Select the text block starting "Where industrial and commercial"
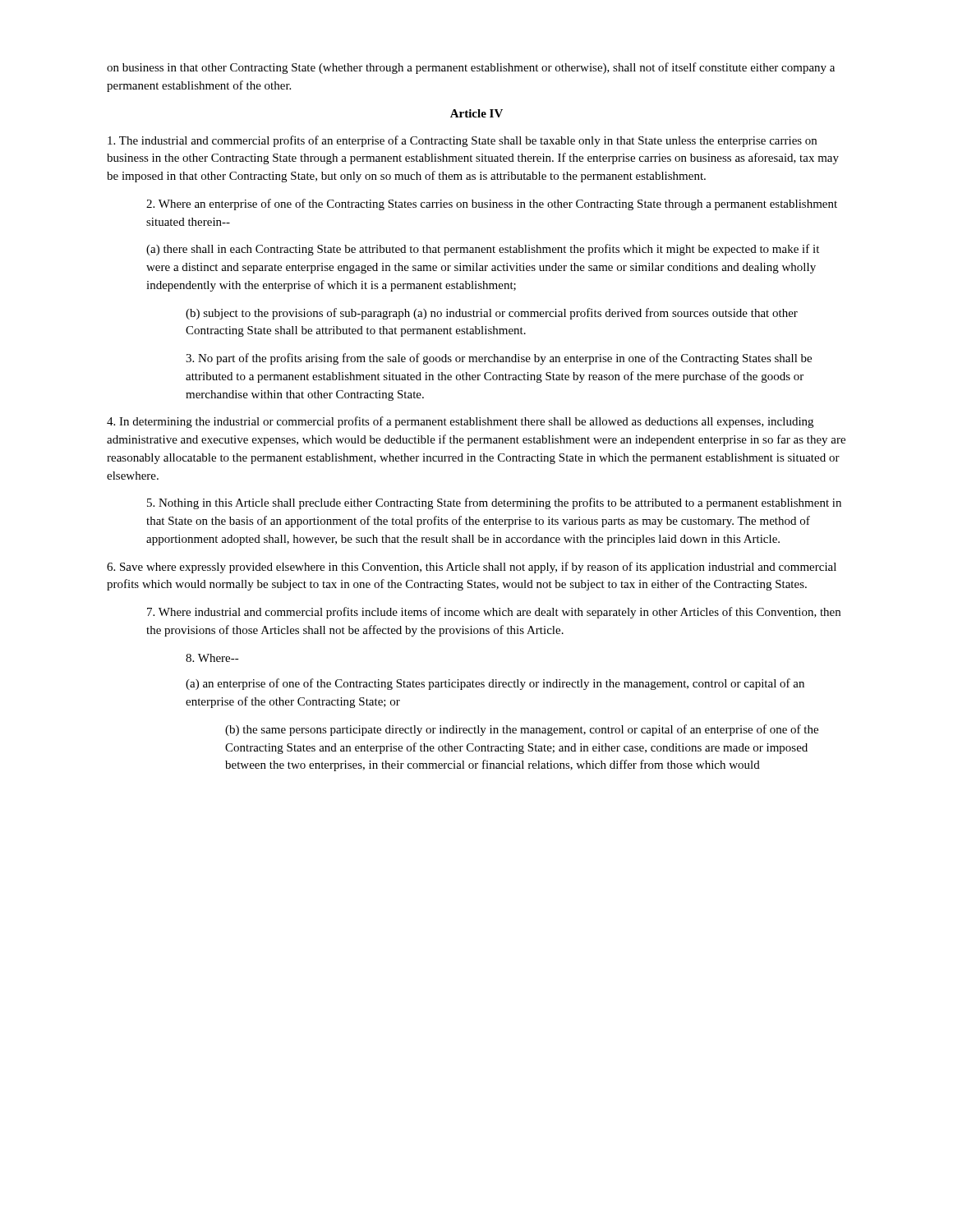The image size is (953, 1232). tap(496, 622)
